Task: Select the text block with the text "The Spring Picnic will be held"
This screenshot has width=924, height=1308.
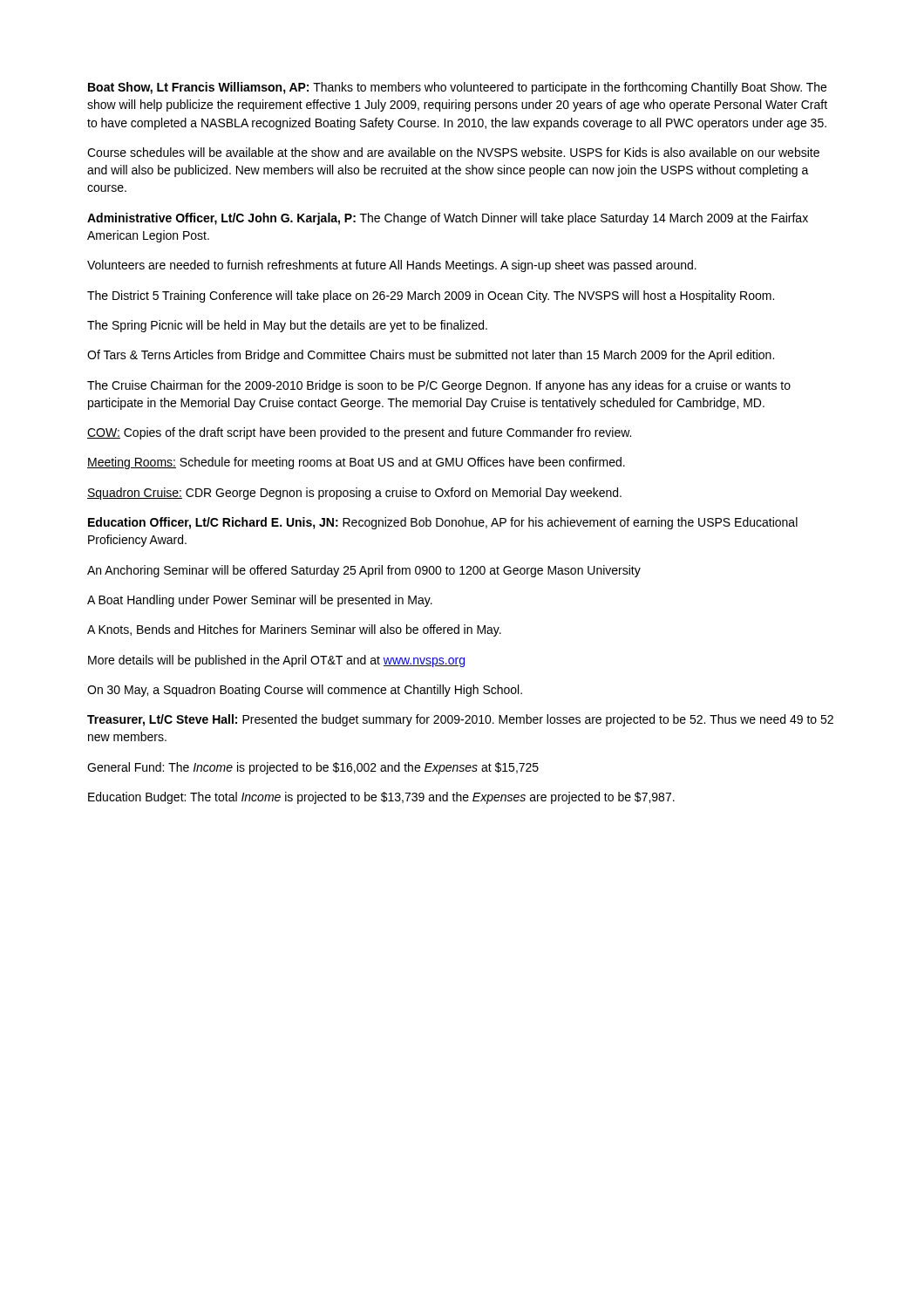Action: pyautogui.click(x=288, y=325)
